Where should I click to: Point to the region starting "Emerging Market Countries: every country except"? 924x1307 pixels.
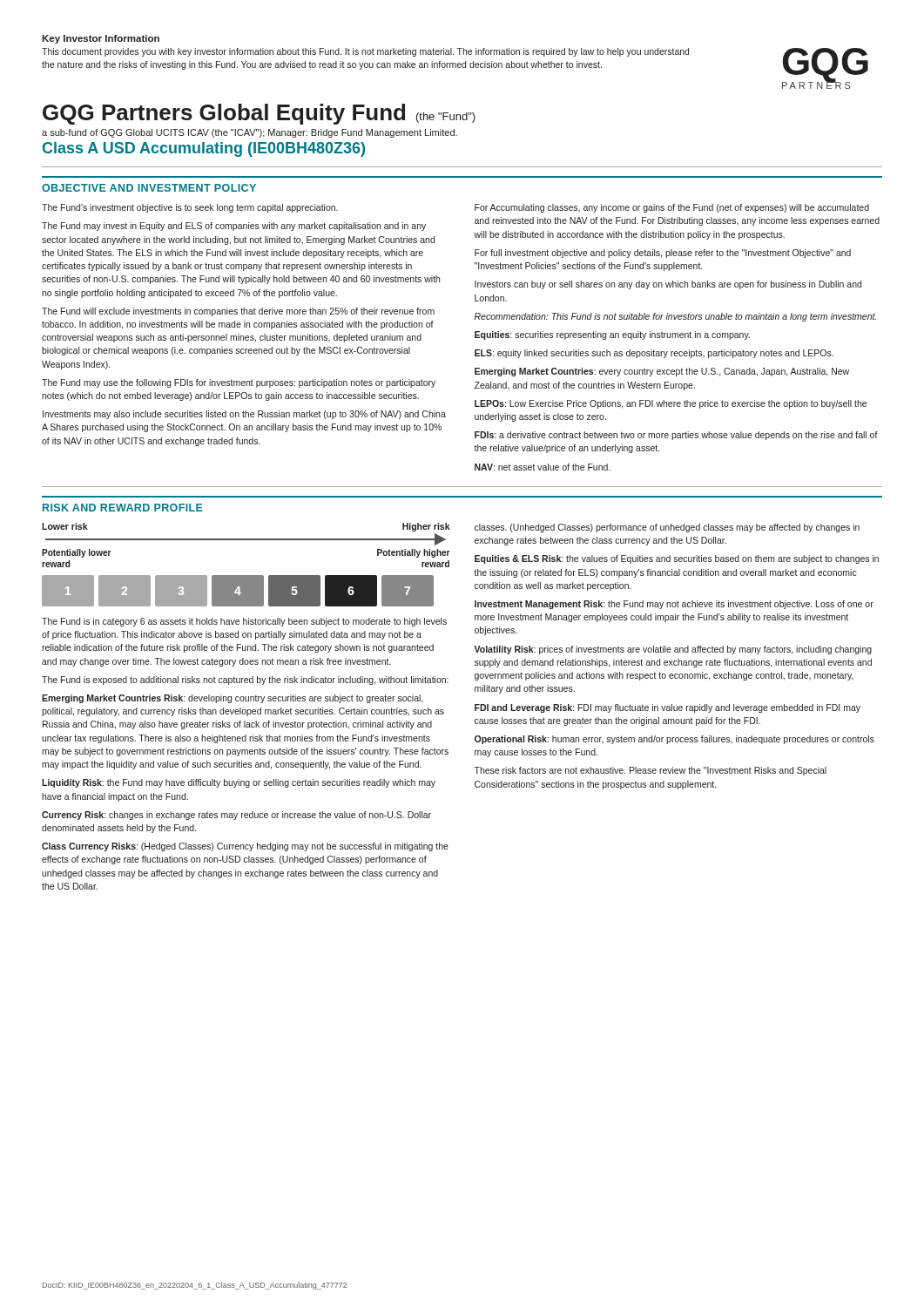coord(662,378)
